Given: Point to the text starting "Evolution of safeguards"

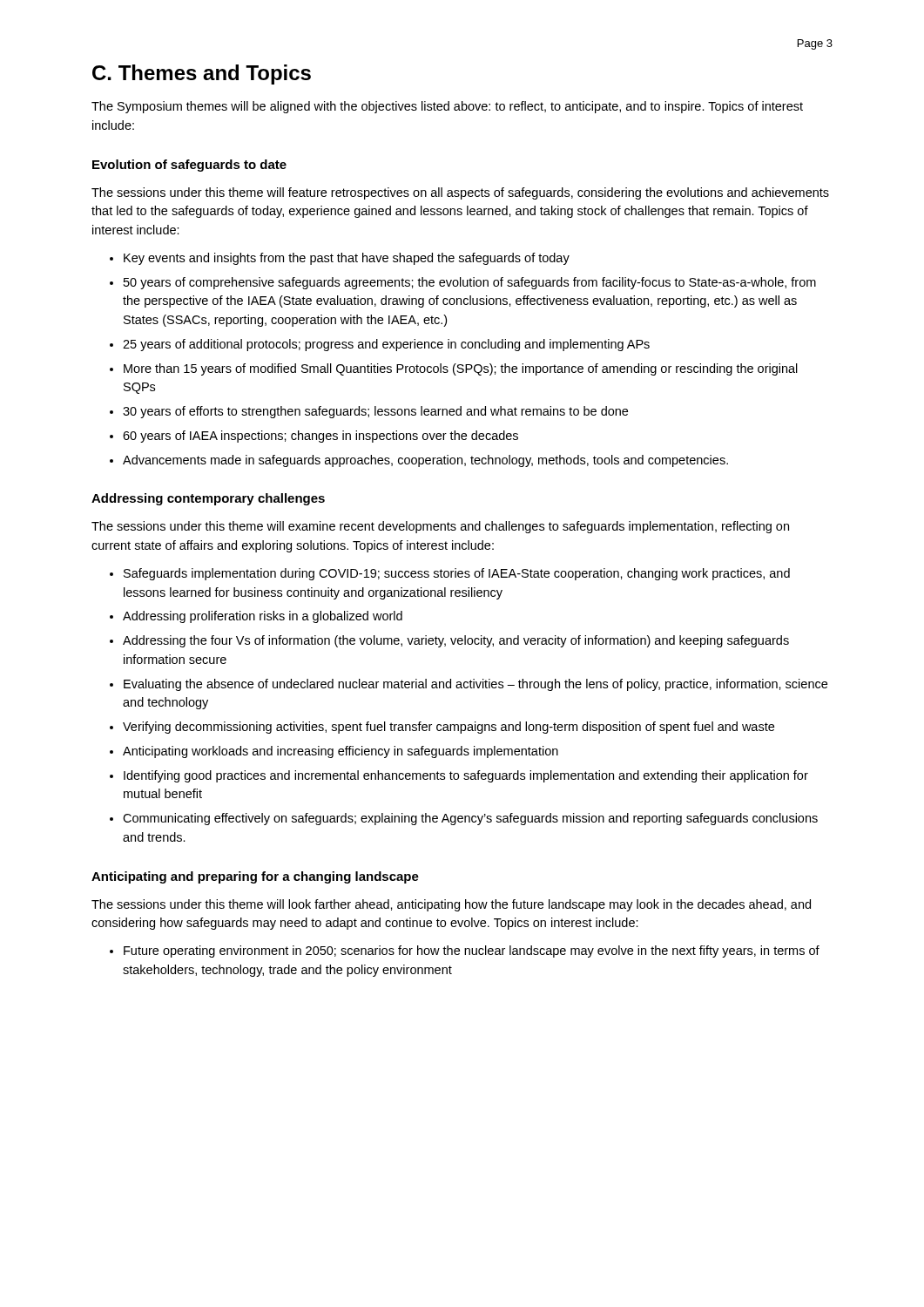Looking at the screenshot, I should pos(189,164).
